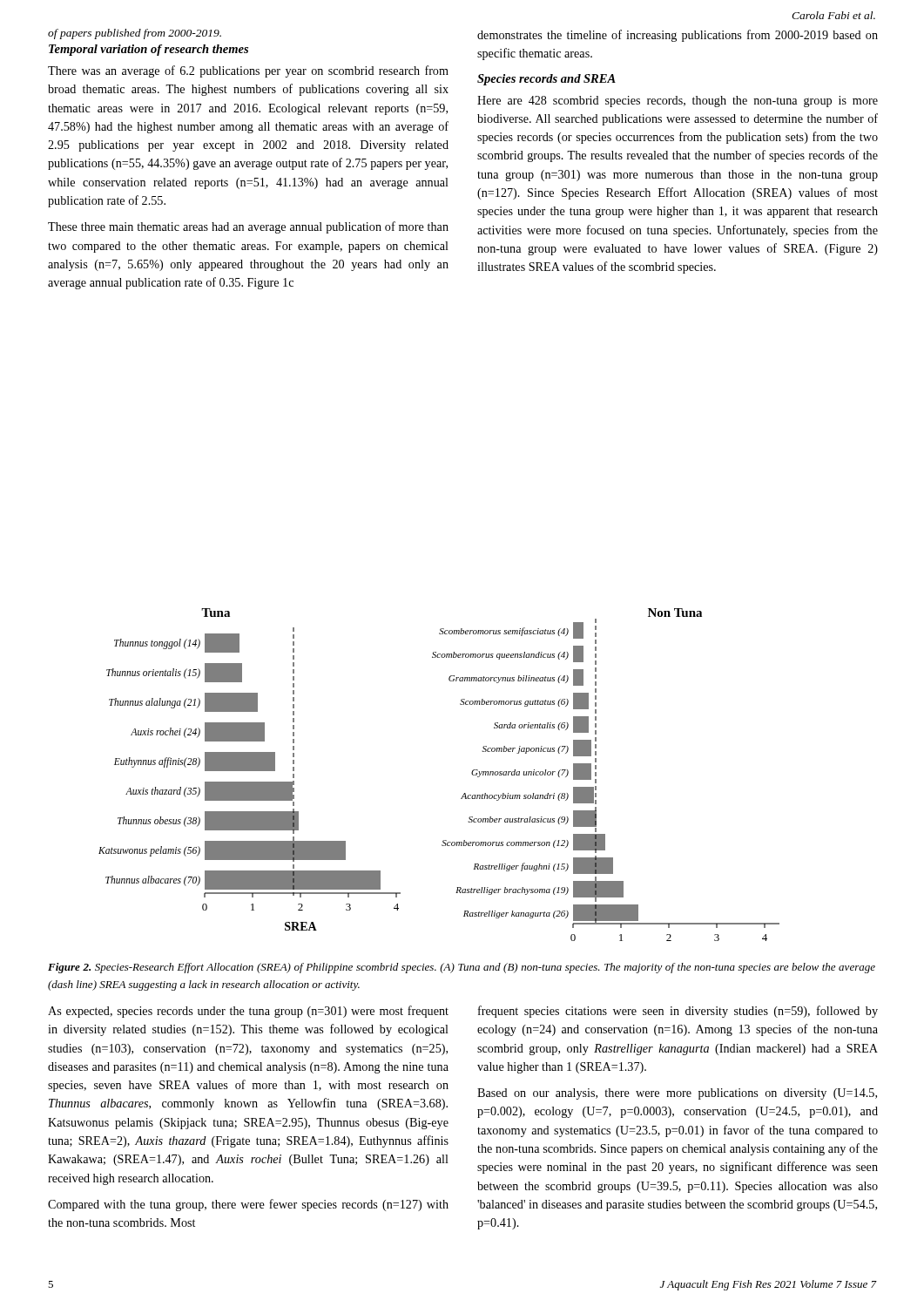The image size is (924, 1307).
Task: Find the text block that reads "These three main thematic areas"
Action: 248,255
